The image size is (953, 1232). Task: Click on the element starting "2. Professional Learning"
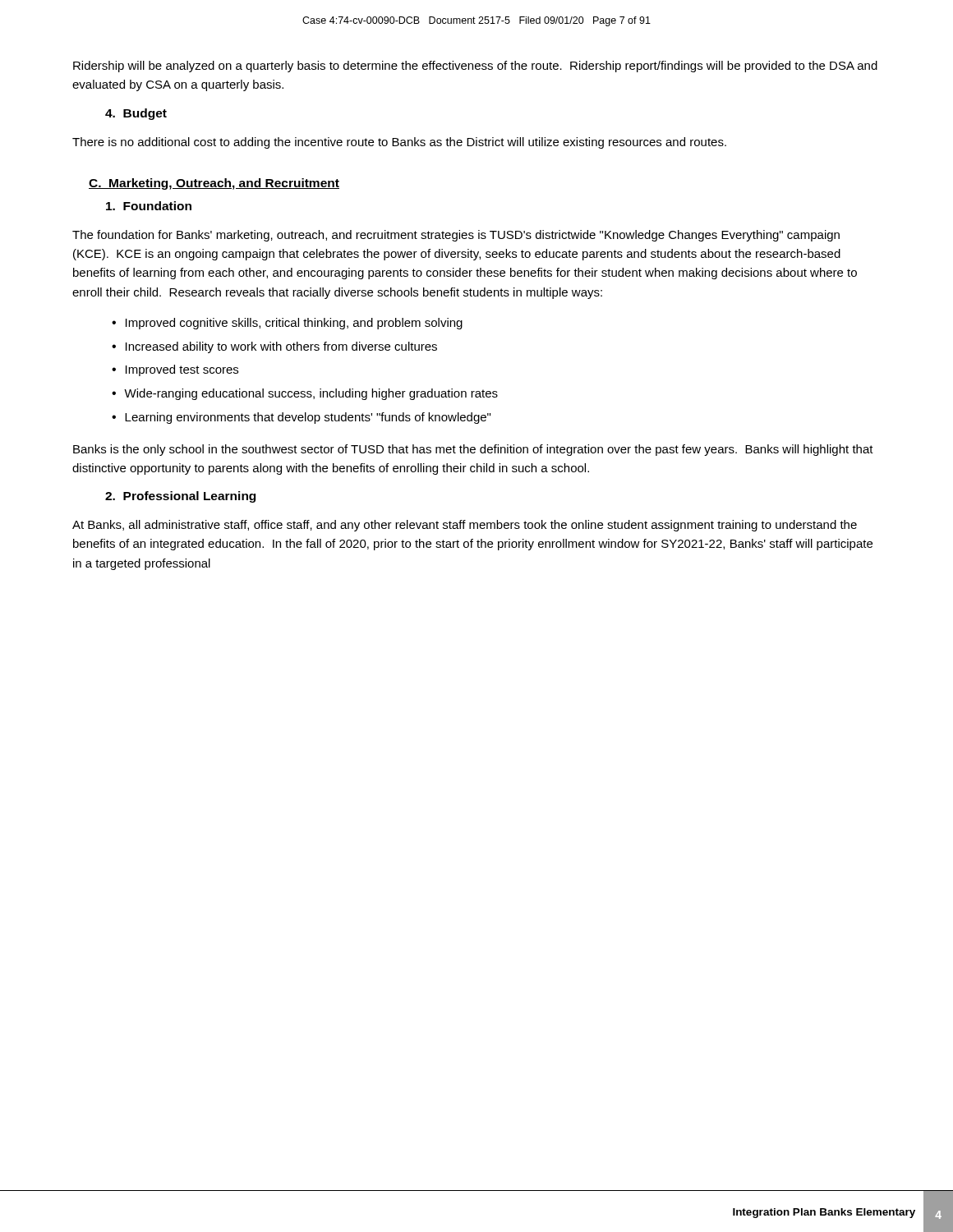pos(181,496)
